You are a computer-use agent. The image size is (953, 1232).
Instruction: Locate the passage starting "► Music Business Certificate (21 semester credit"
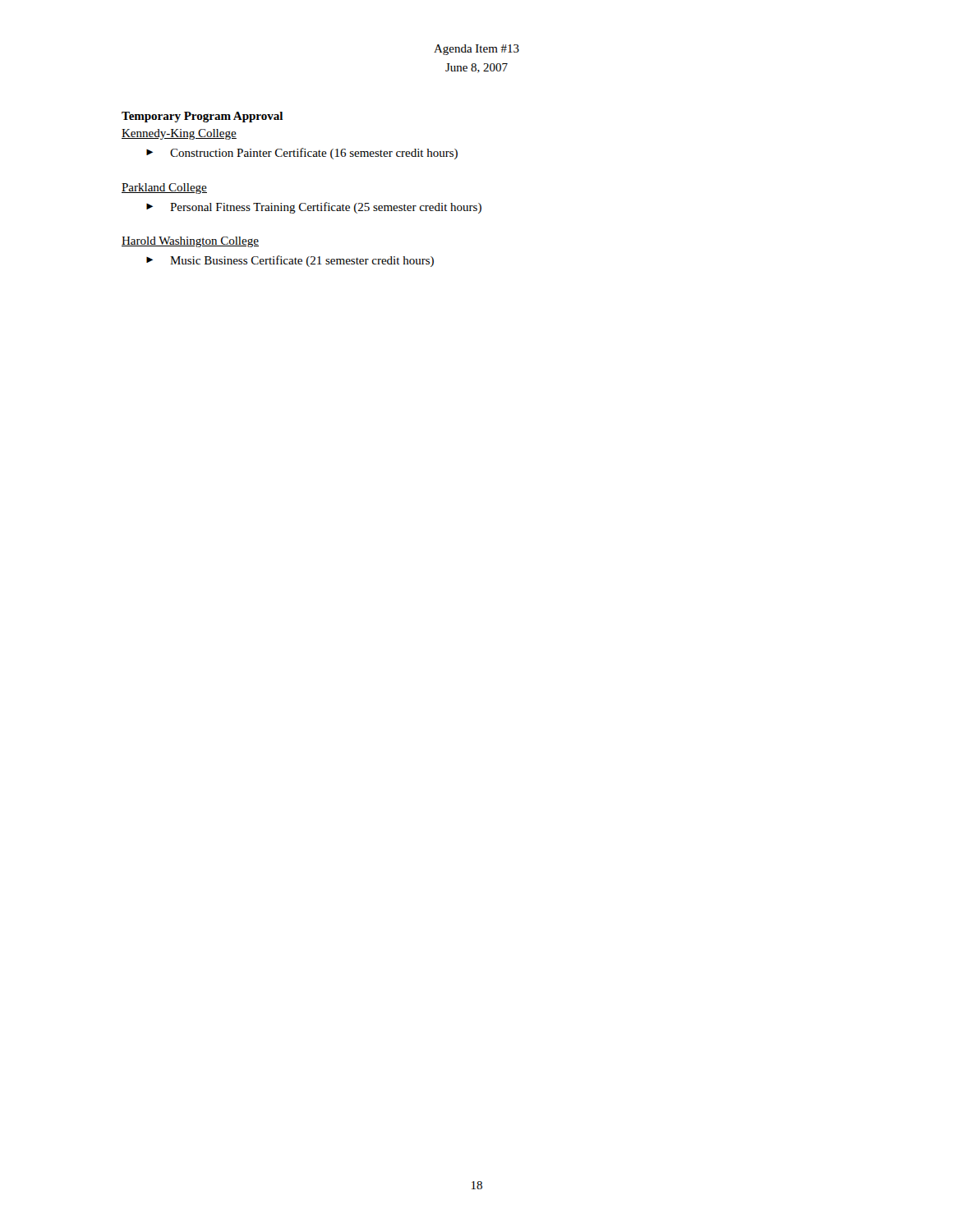click(290, 261)
